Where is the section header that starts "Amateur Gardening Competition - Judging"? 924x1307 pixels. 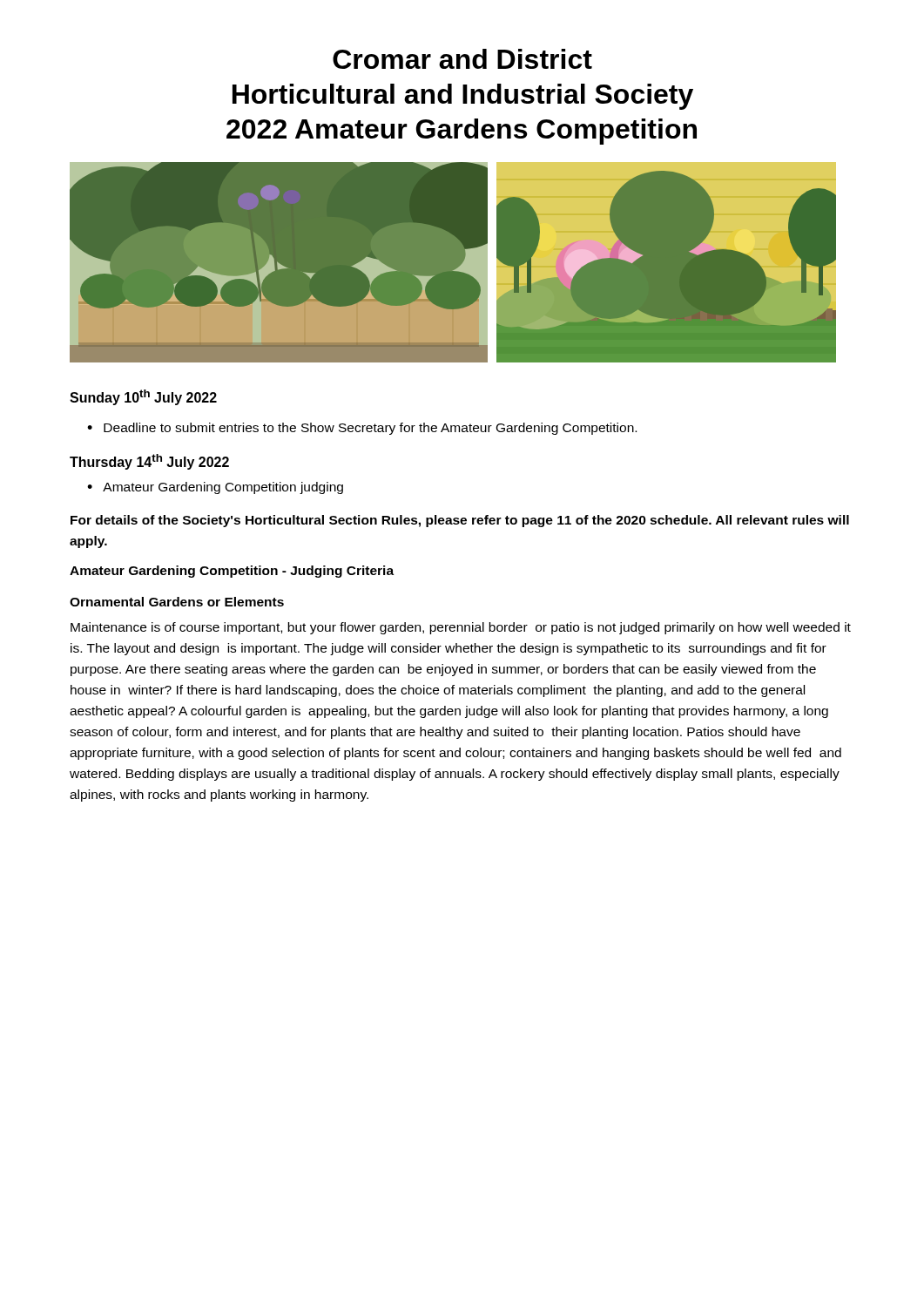tap(232, 570)
